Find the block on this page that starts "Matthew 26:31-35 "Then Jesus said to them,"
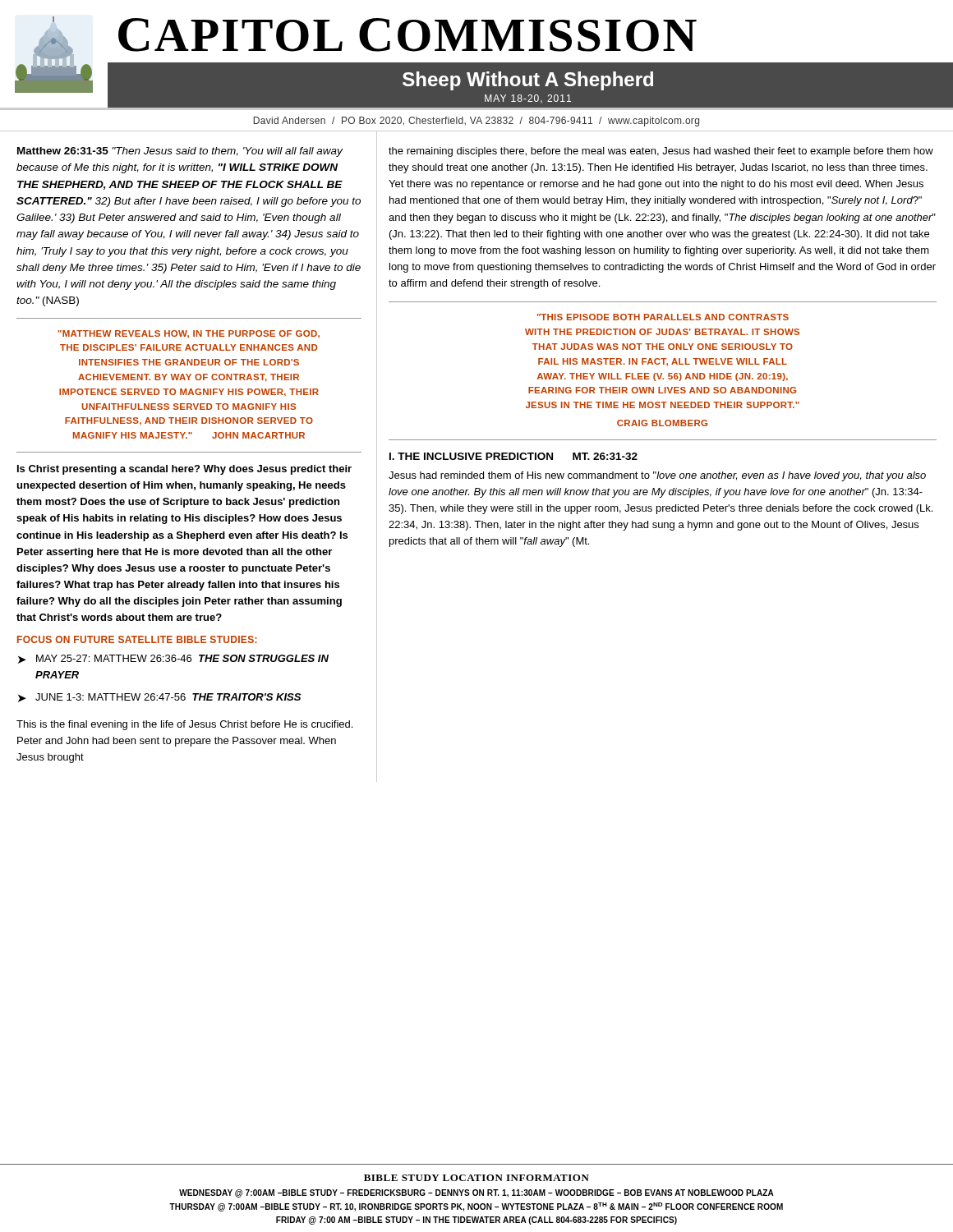 (x=189, y=226)
